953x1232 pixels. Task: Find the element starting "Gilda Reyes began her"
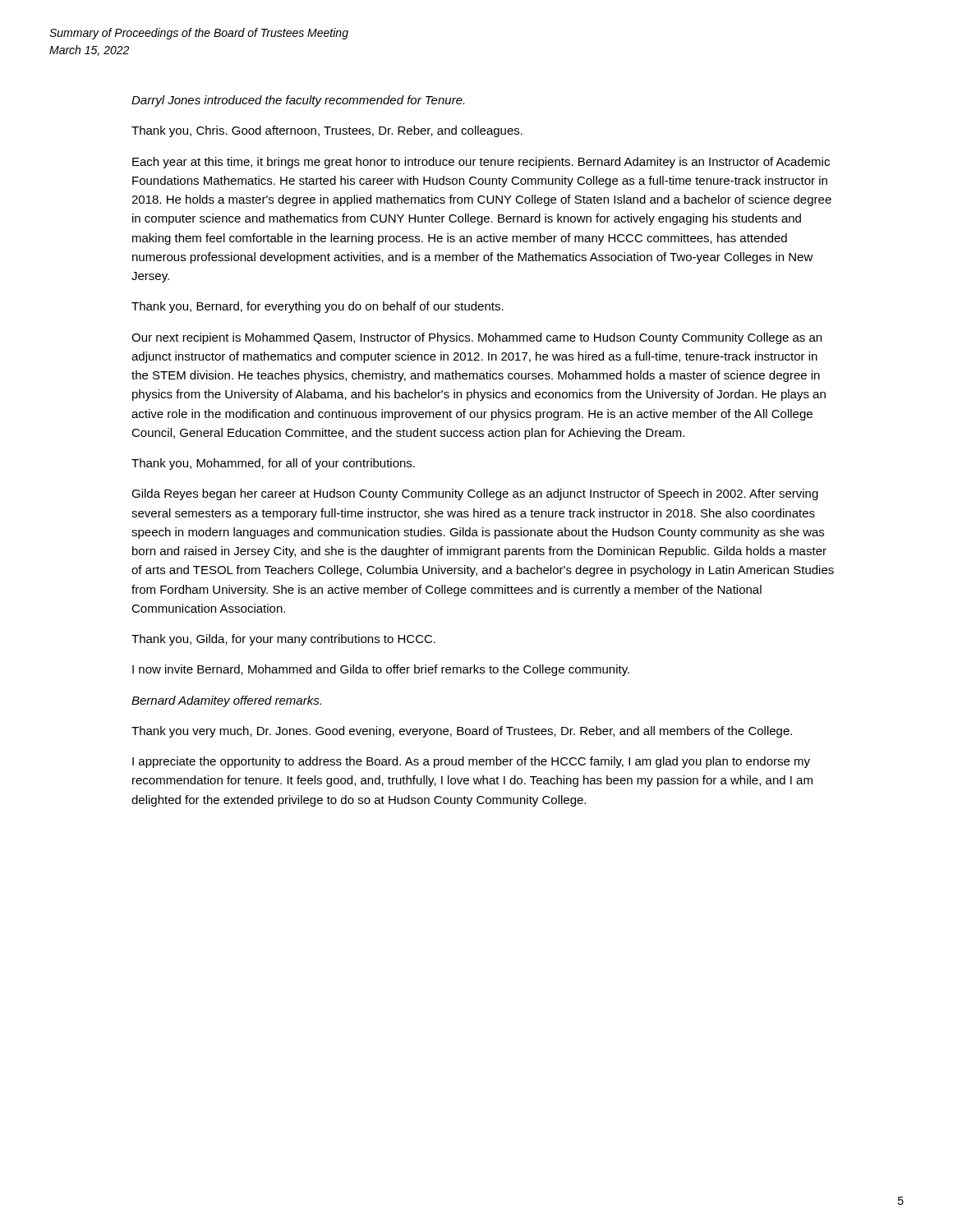click(x=483, y=551)
